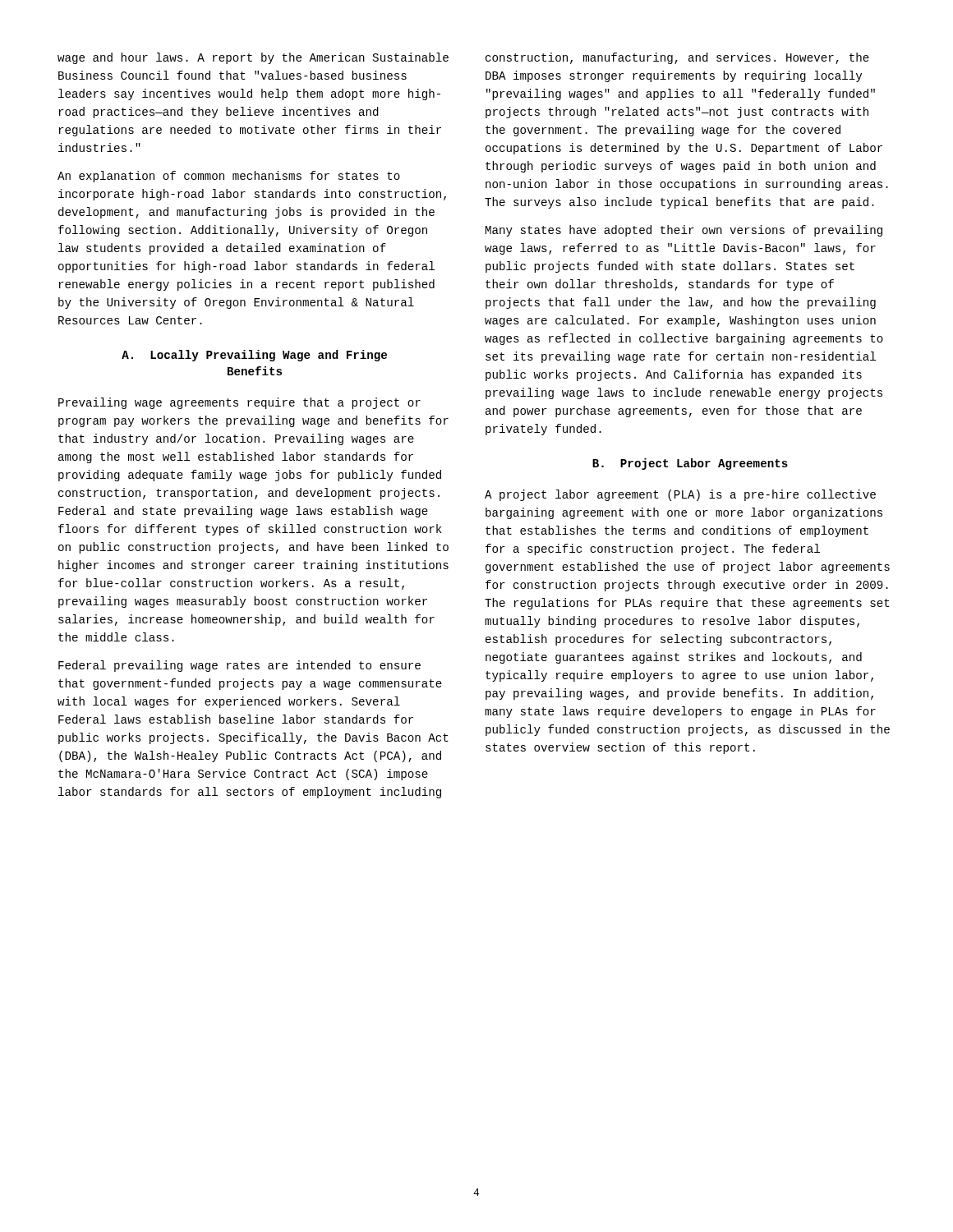Navigate to the region starting "A project labor agreement (PLA)"

[x=690, y=622]
